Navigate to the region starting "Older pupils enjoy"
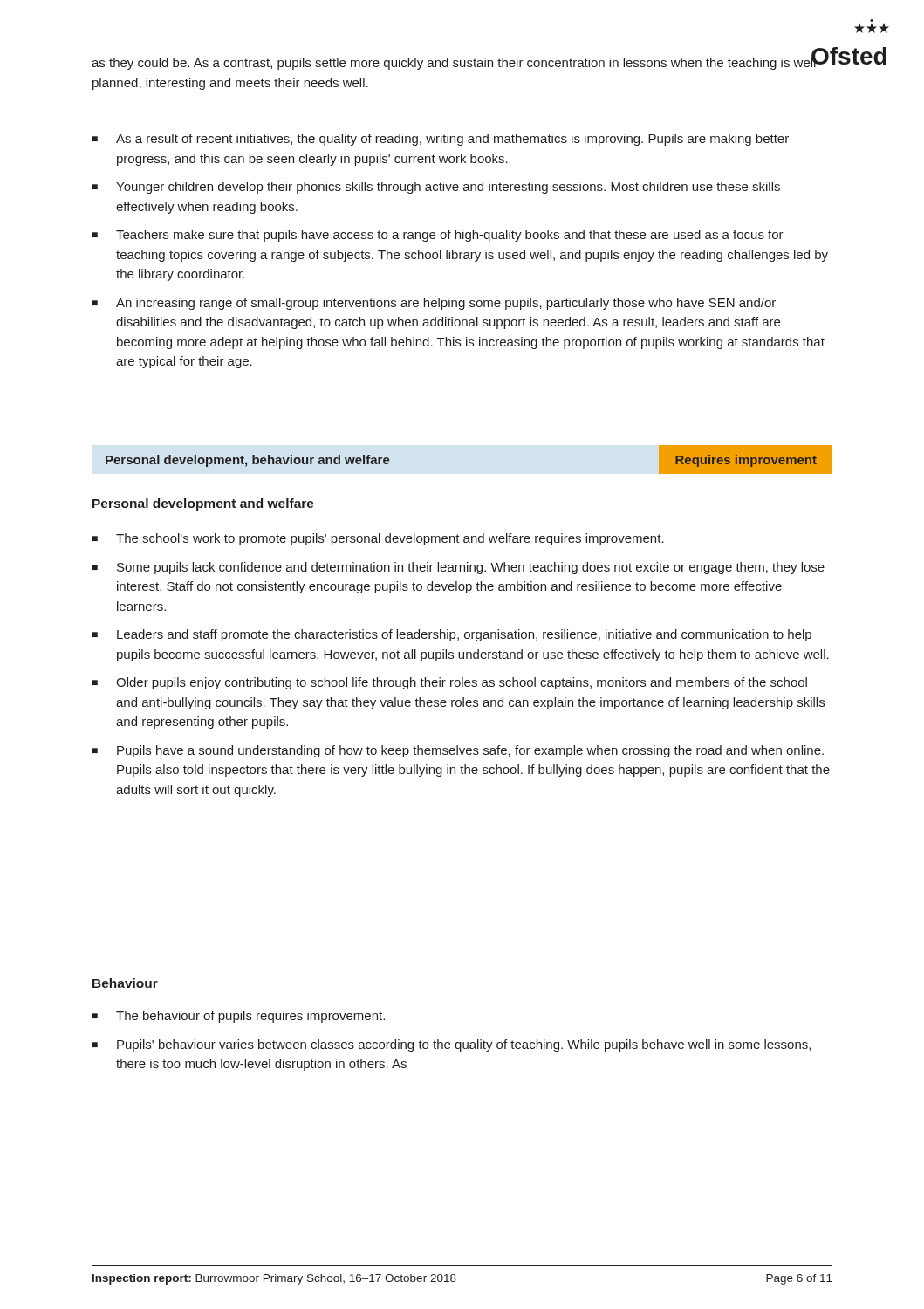The image size is (924, 1309). pos(471,702)
